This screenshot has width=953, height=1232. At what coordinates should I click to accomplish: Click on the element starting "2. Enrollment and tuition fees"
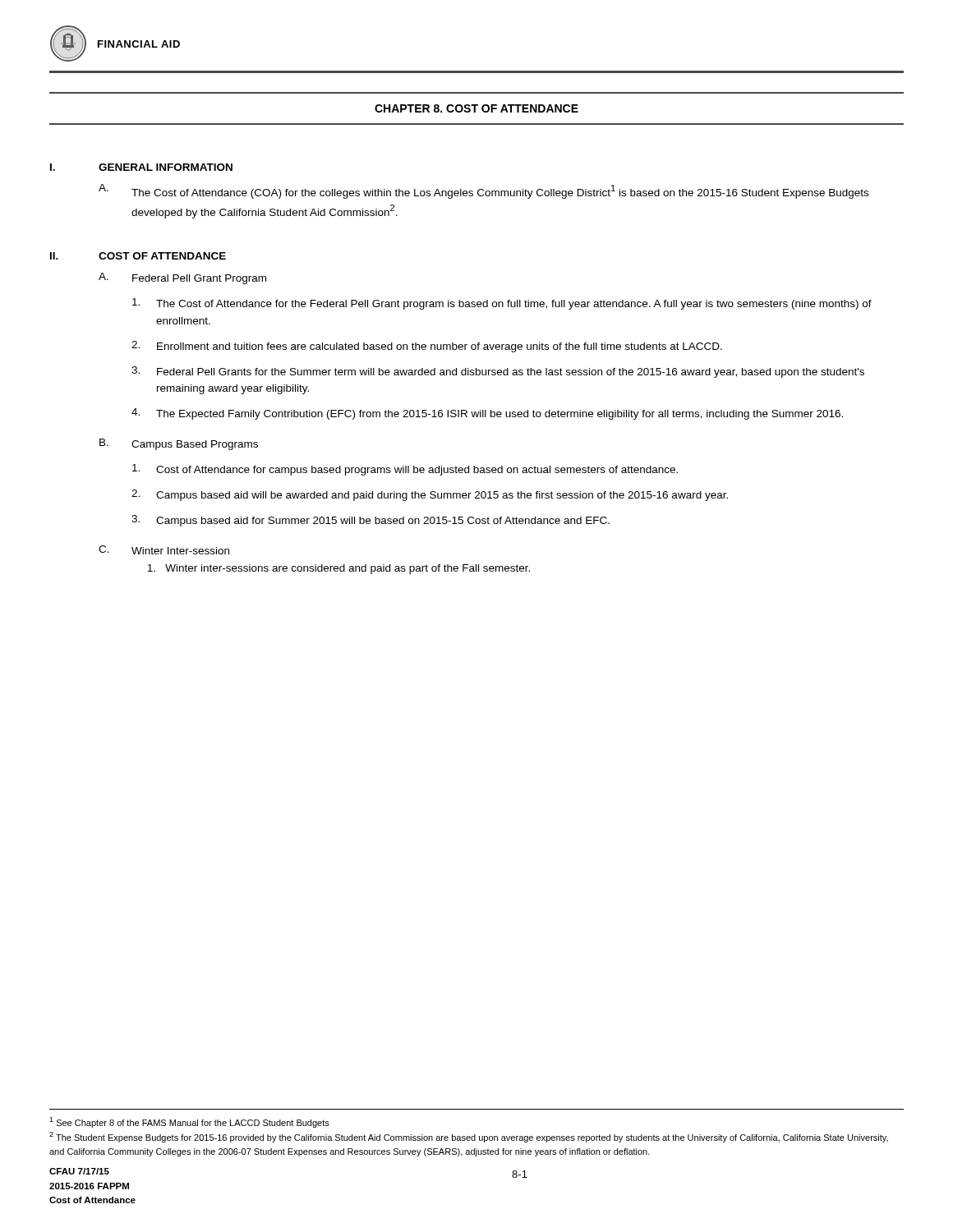point(518,347)
